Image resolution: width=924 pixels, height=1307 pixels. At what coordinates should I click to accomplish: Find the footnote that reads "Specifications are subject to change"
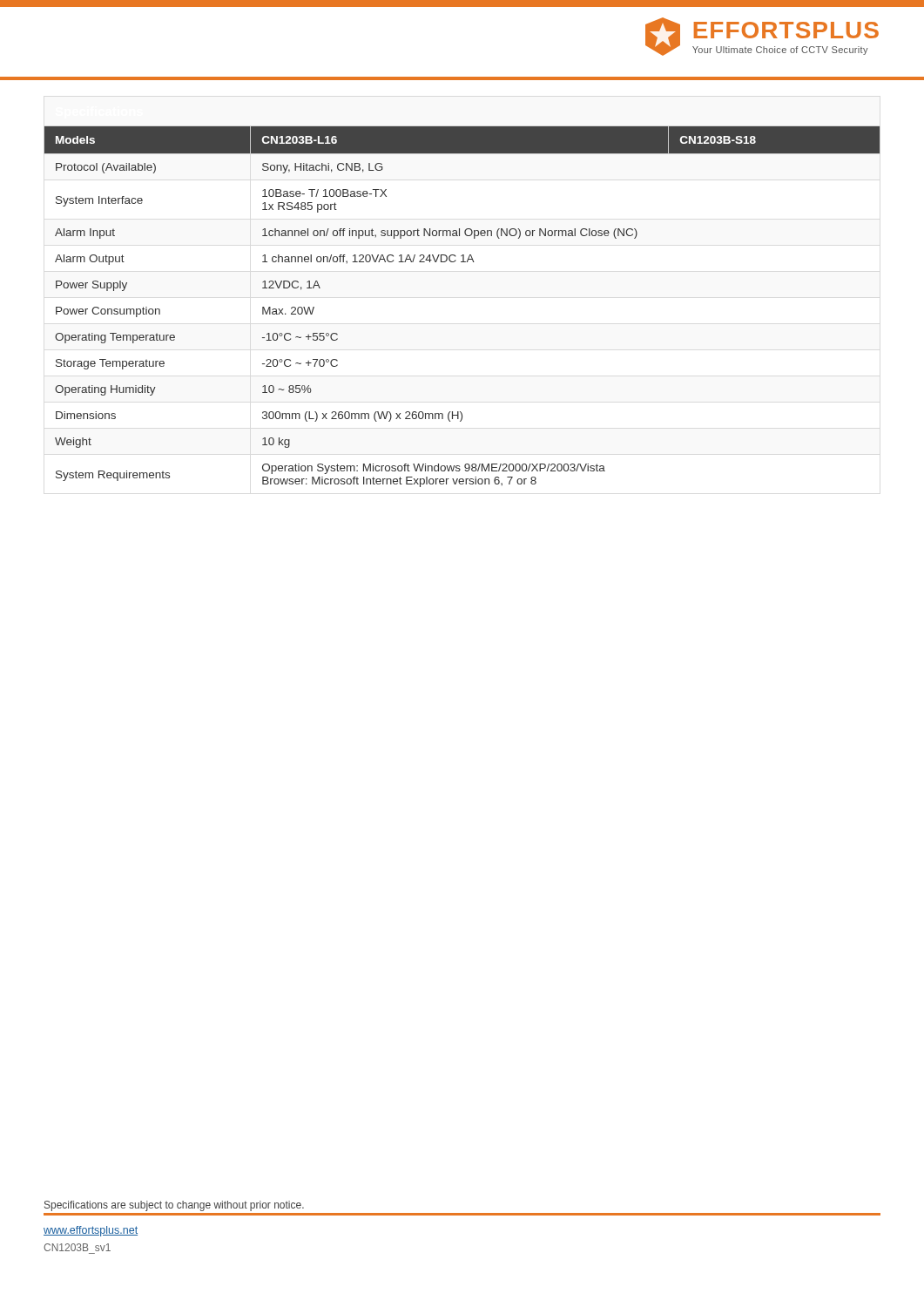point(174,1205)
